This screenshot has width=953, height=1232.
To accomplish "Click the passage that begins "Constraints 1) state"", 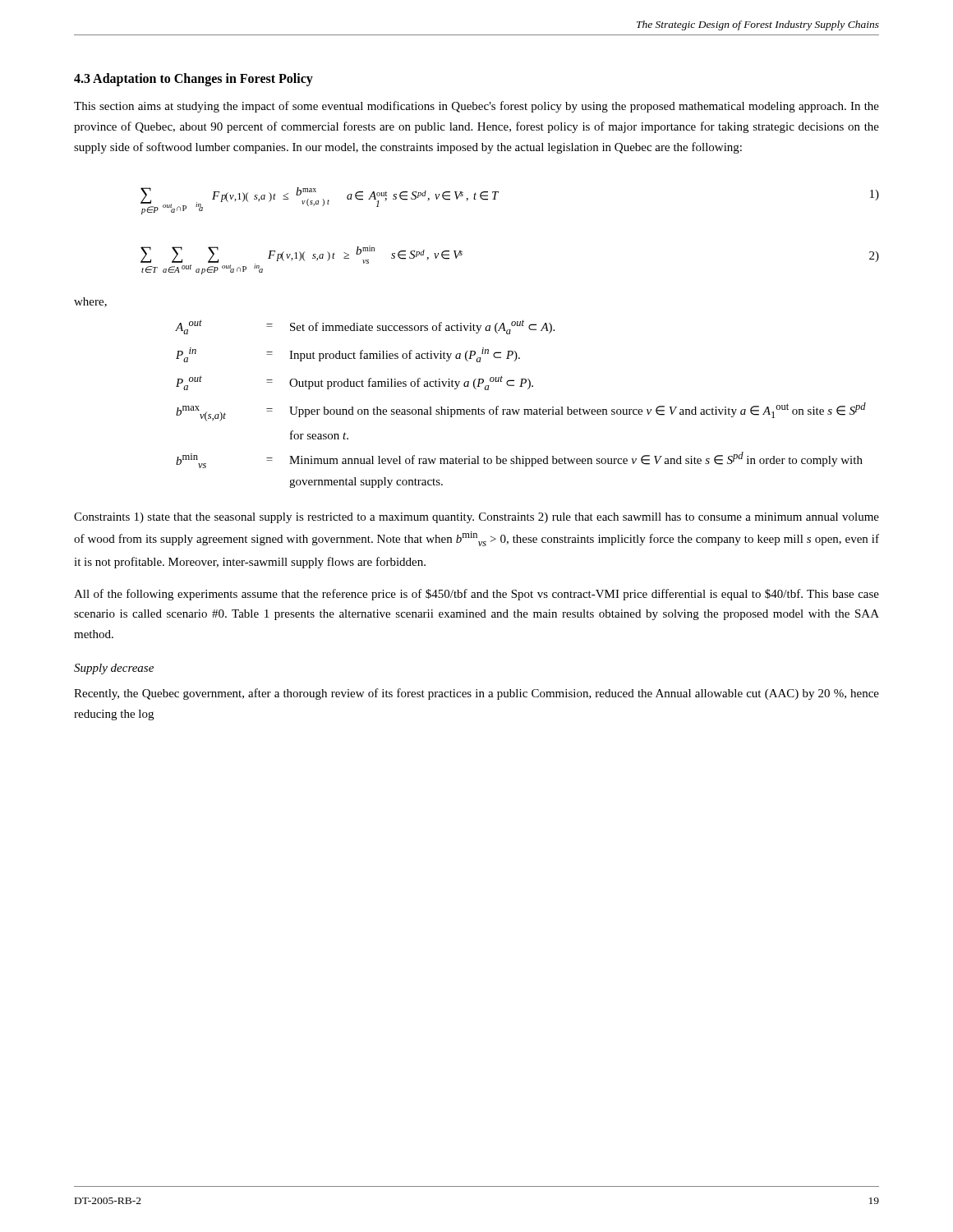I will tap(476, 539).
